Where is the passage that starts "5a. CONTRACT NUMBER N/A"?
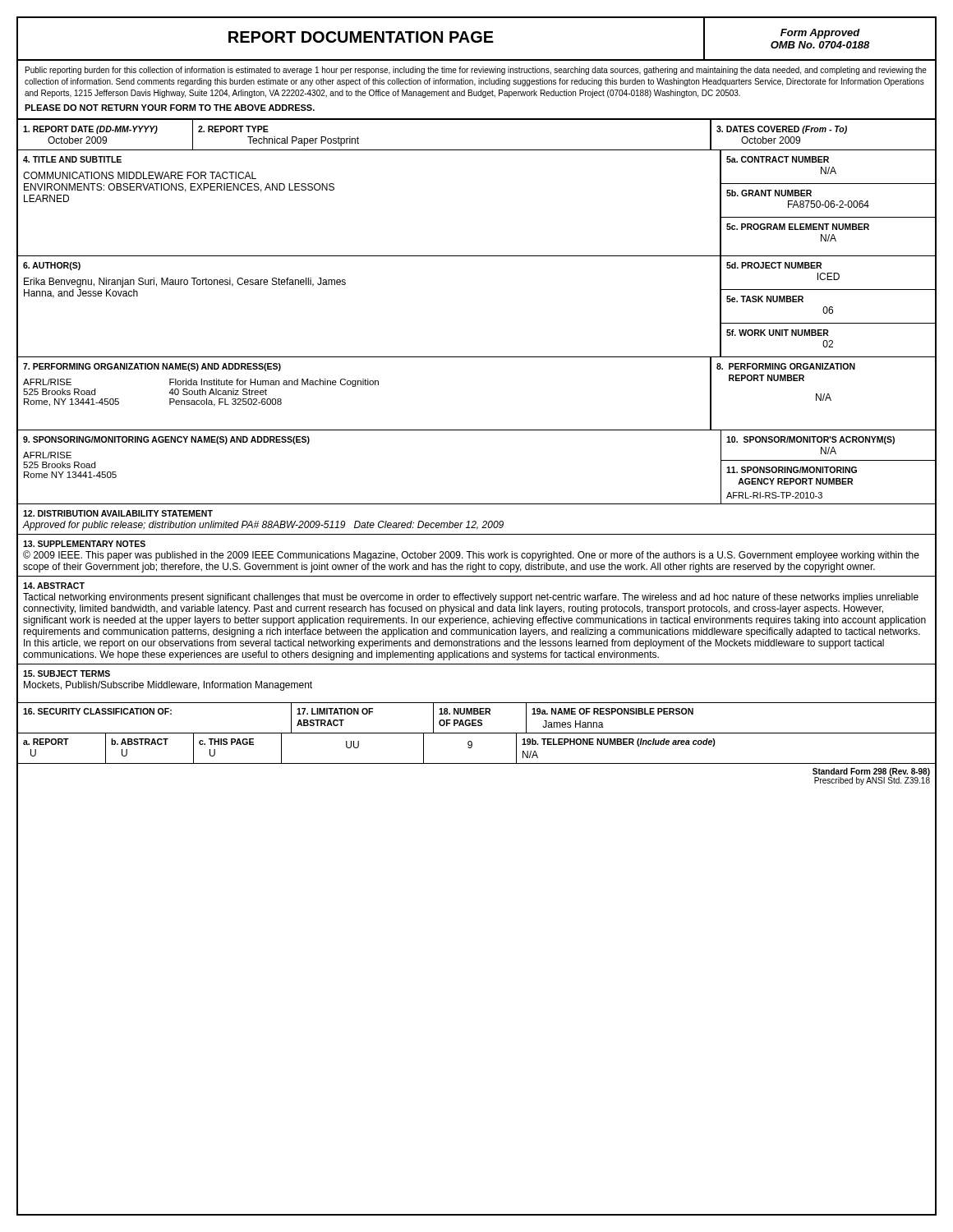Viewport: 953px width, 1232px height. (828, 201)
